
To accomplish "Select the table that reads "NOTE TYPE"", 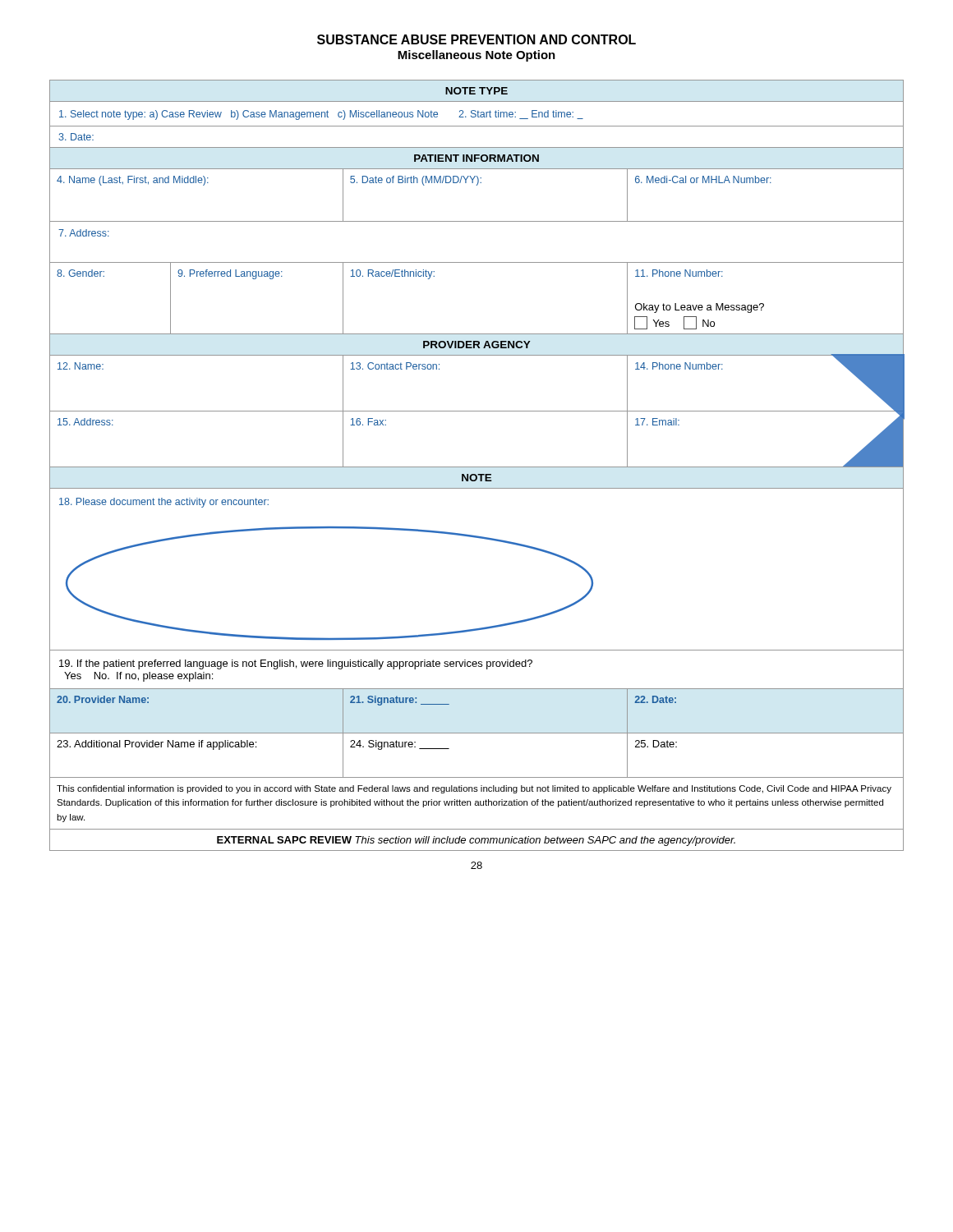I will tap(476, 465).
